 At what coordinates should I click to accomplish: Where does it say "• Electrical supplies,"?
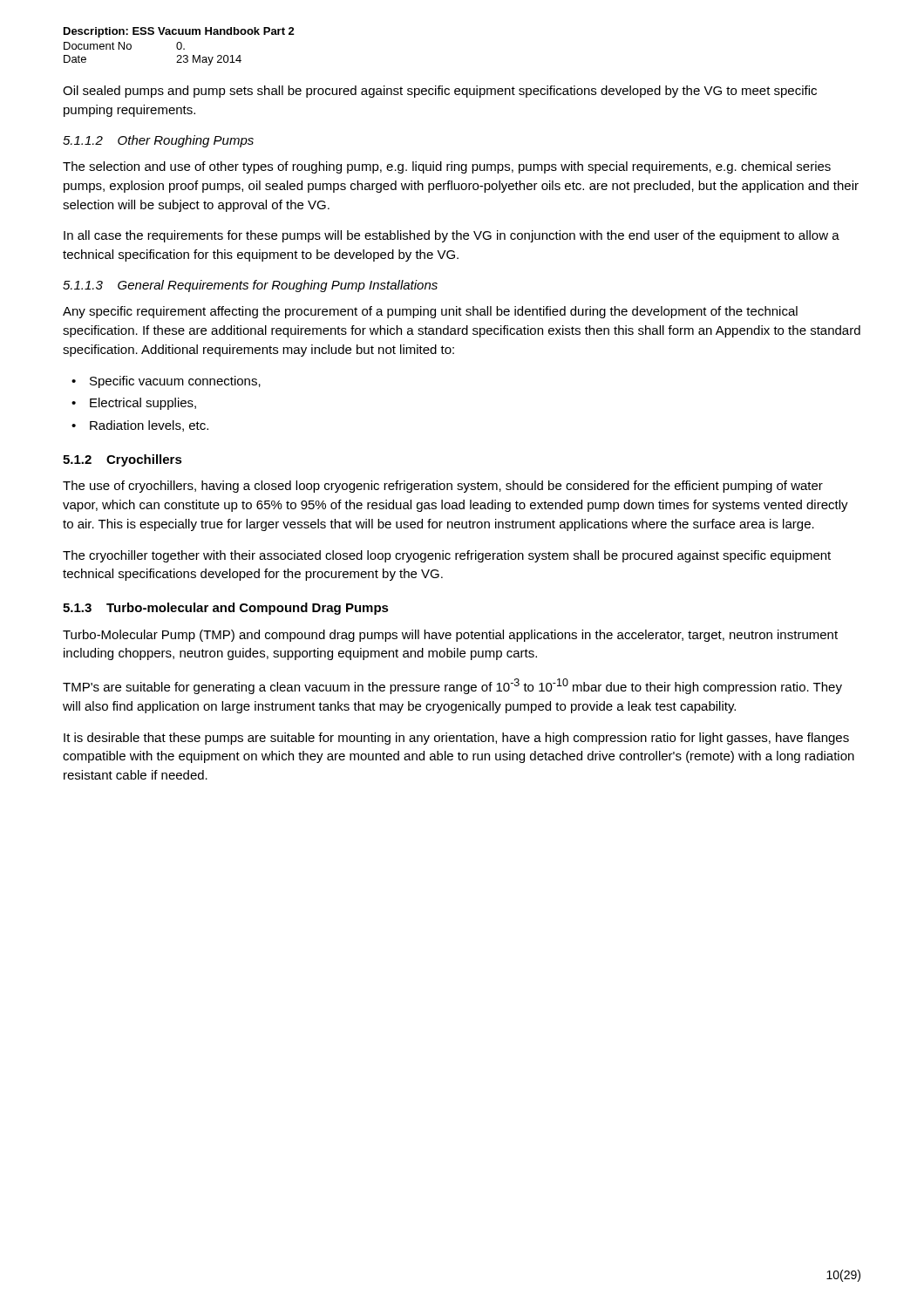pos(134,403)
